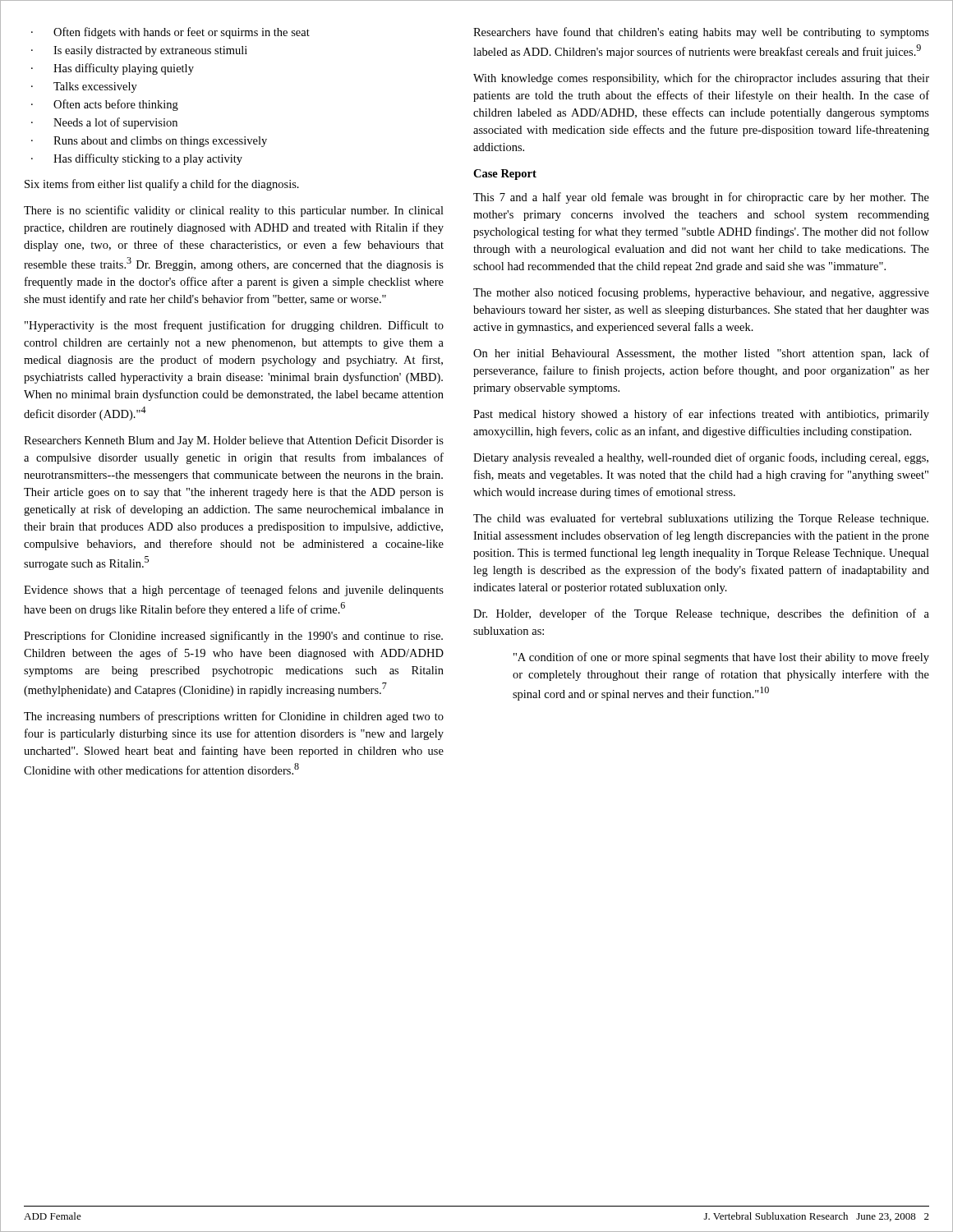The width and height of the screenshot is (953, 1232).
Task: Locate the block of text that opens with "Dr. Holder, developer of the Torque Release"
Action: point(701,622)
